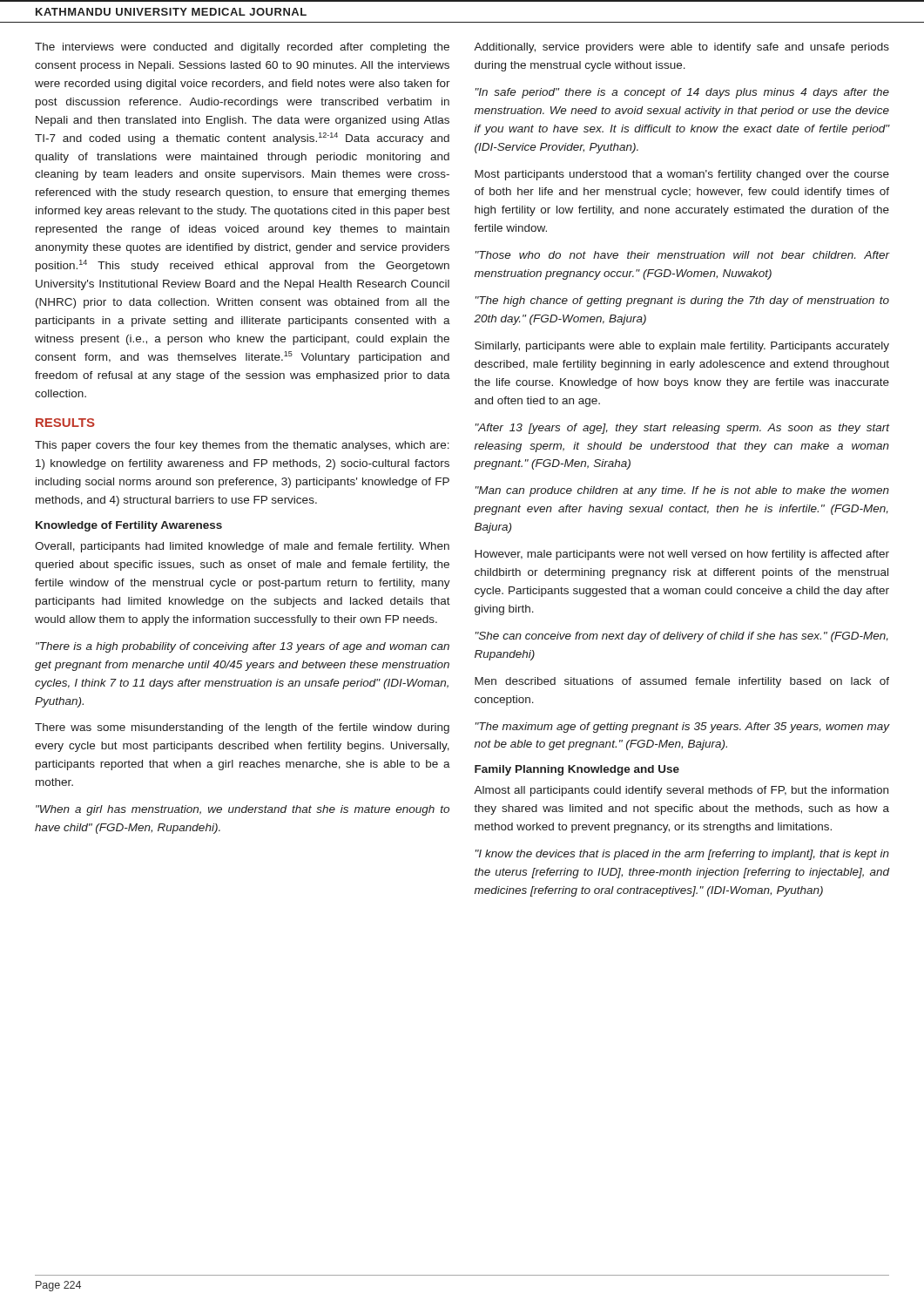Locate the text block that reads "Almost all participants could"
The height and width of the screenshot is (1307, 924).
(682, 809)
